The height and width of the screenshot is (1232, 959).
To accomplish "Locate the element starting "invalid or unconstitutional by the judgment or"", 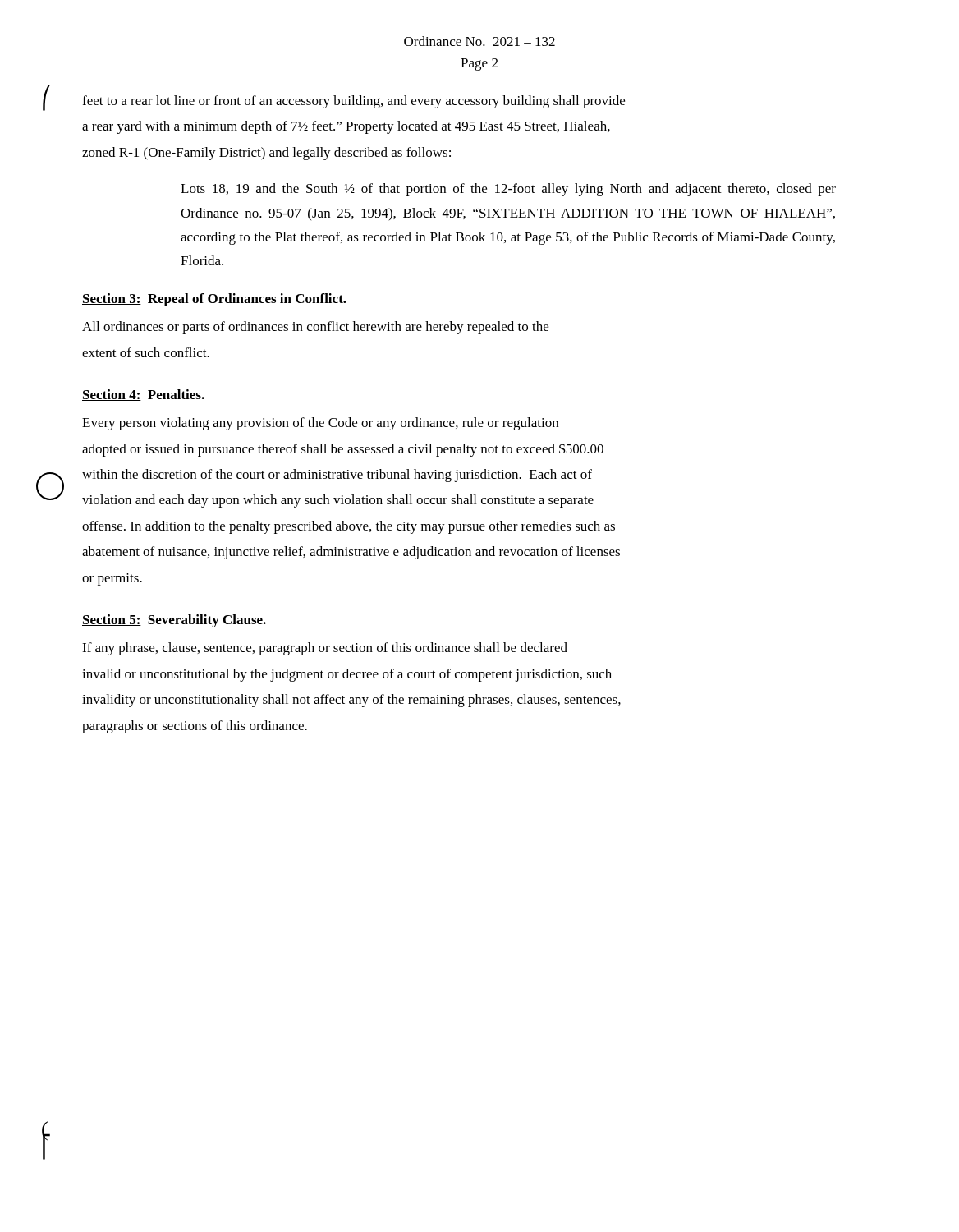I will click(x=347, y=674).
